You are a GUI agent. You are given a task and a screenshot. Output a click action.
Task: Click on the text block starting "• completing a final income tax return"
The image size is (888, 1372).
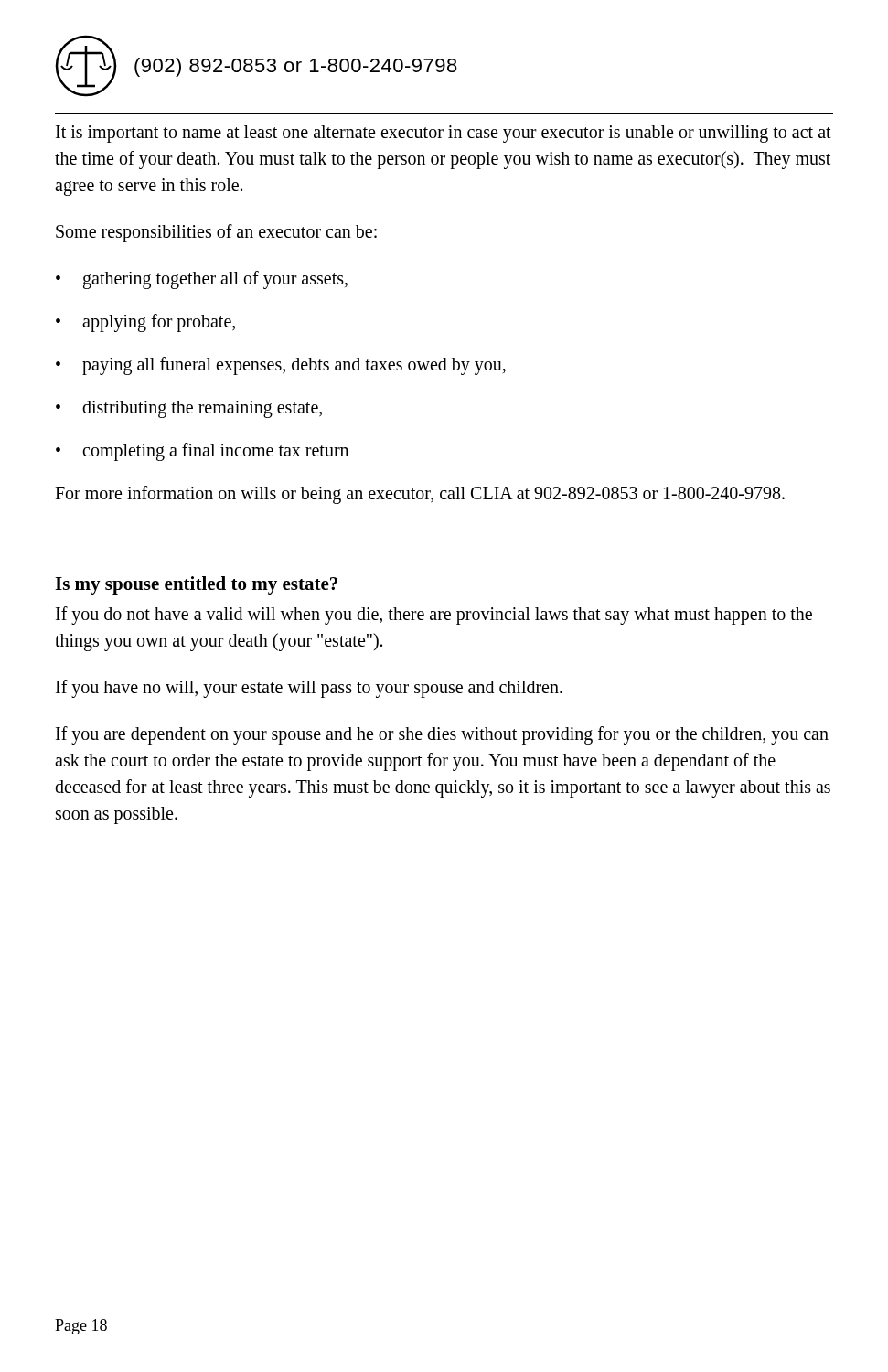coord(202,452)
